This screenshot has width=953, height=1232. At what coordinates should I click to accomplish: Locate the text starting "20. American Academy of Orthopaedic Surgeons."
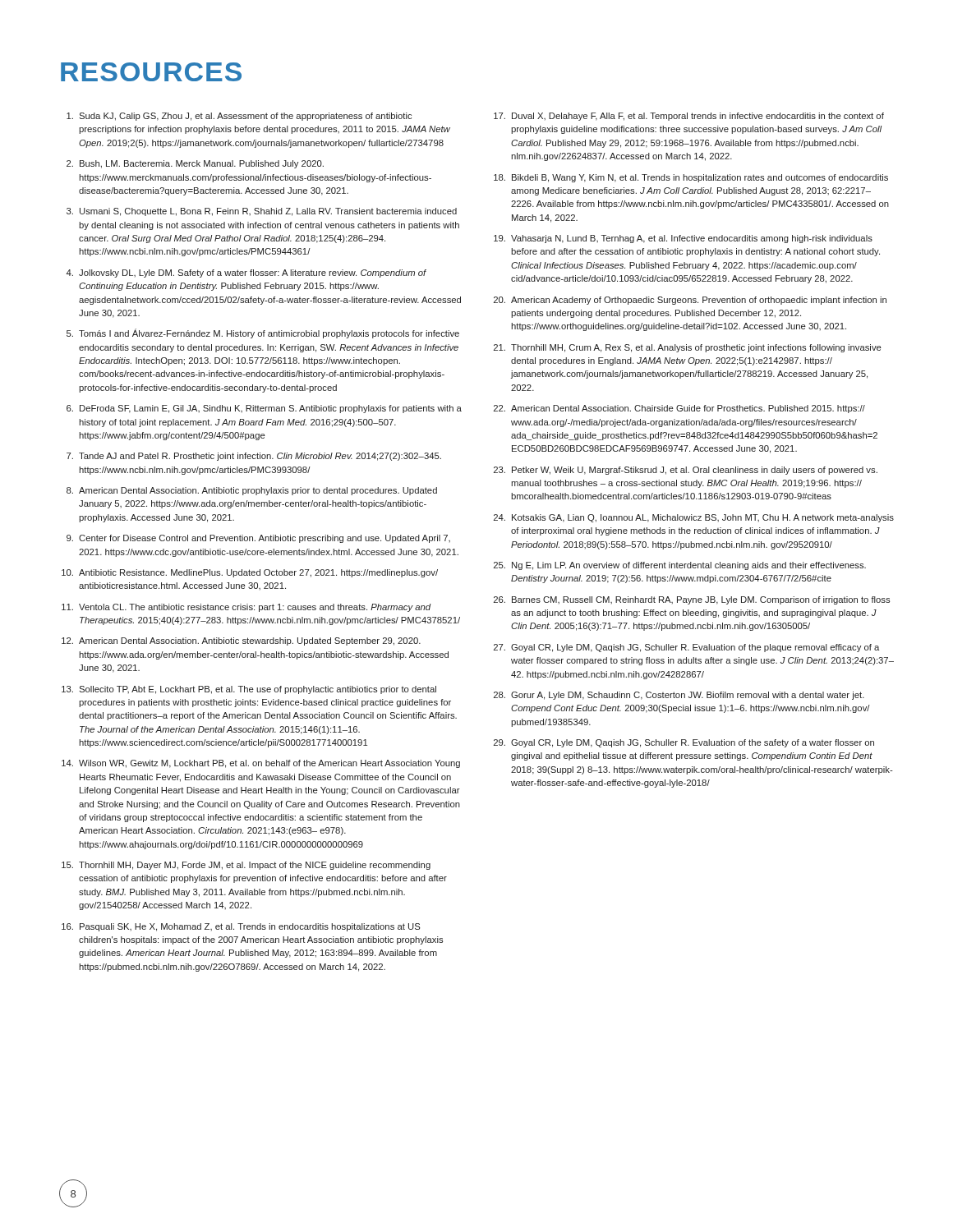[693, 313]
